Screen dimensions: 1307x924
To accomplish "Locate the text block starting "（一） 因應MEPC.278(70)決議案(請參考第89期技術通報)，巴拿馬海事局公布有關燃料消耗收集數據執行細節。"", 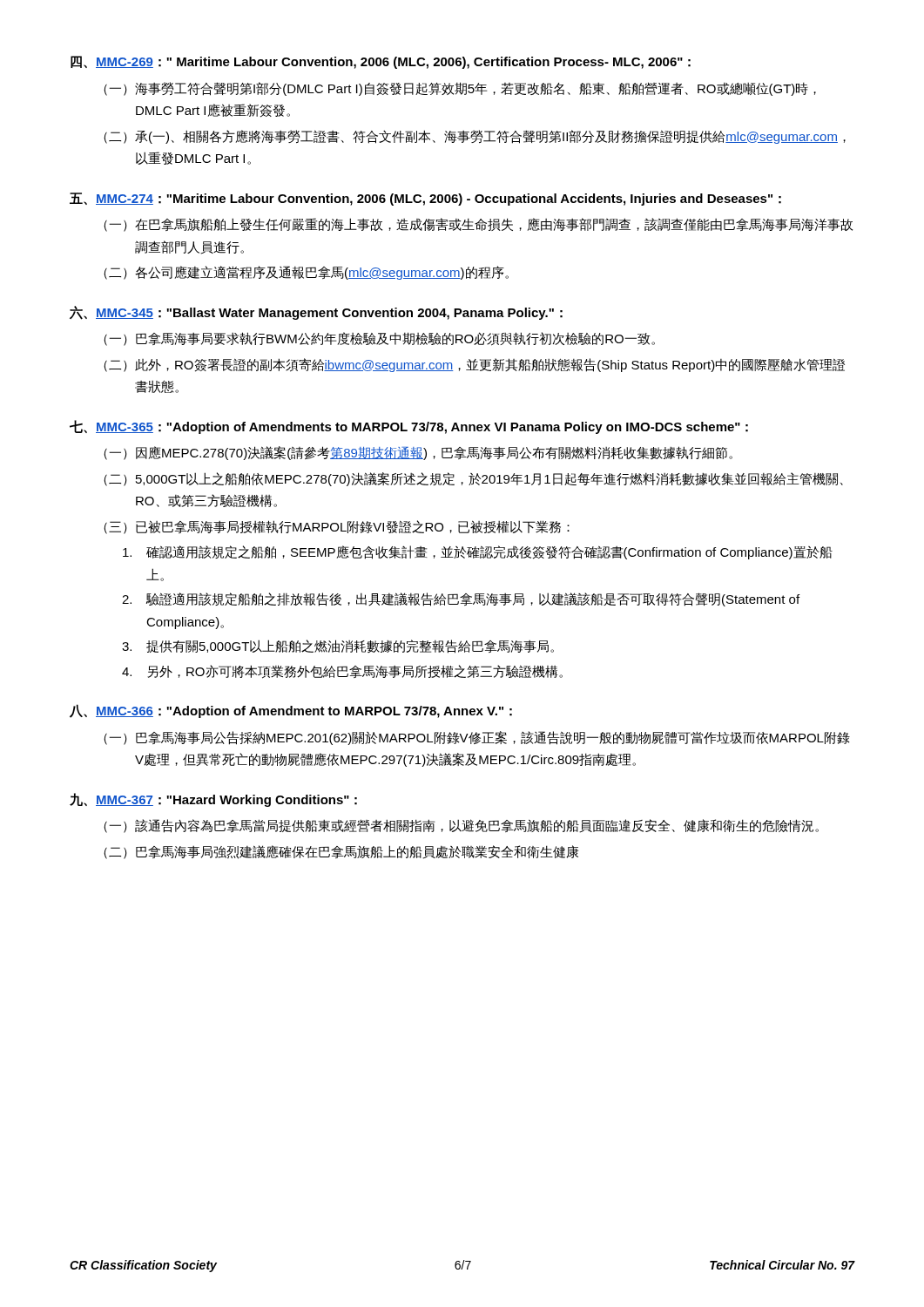I will 475,453.
